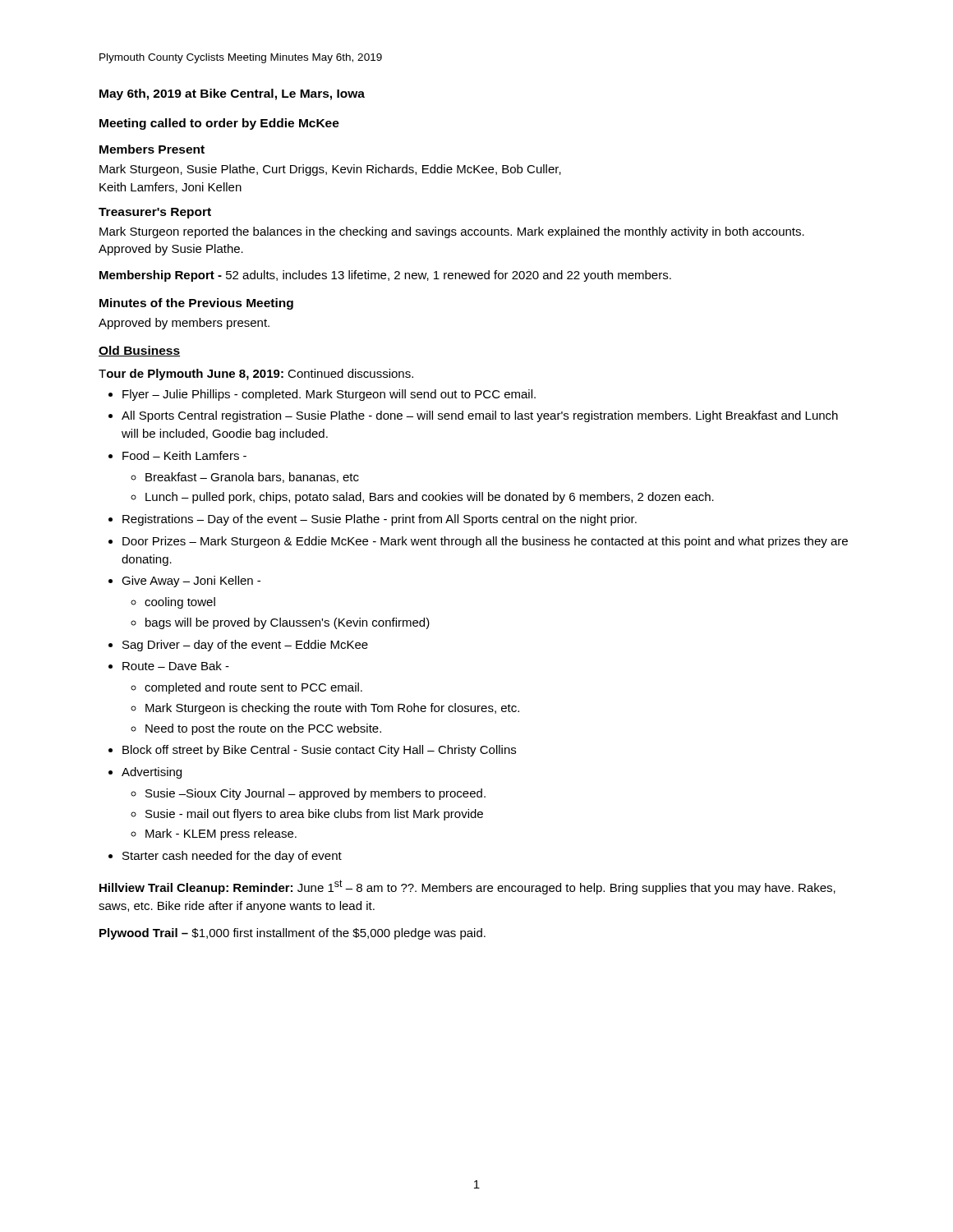
Task: Navigate to the passage starting "Approved by members present."
Action: [x=184, y=324]
